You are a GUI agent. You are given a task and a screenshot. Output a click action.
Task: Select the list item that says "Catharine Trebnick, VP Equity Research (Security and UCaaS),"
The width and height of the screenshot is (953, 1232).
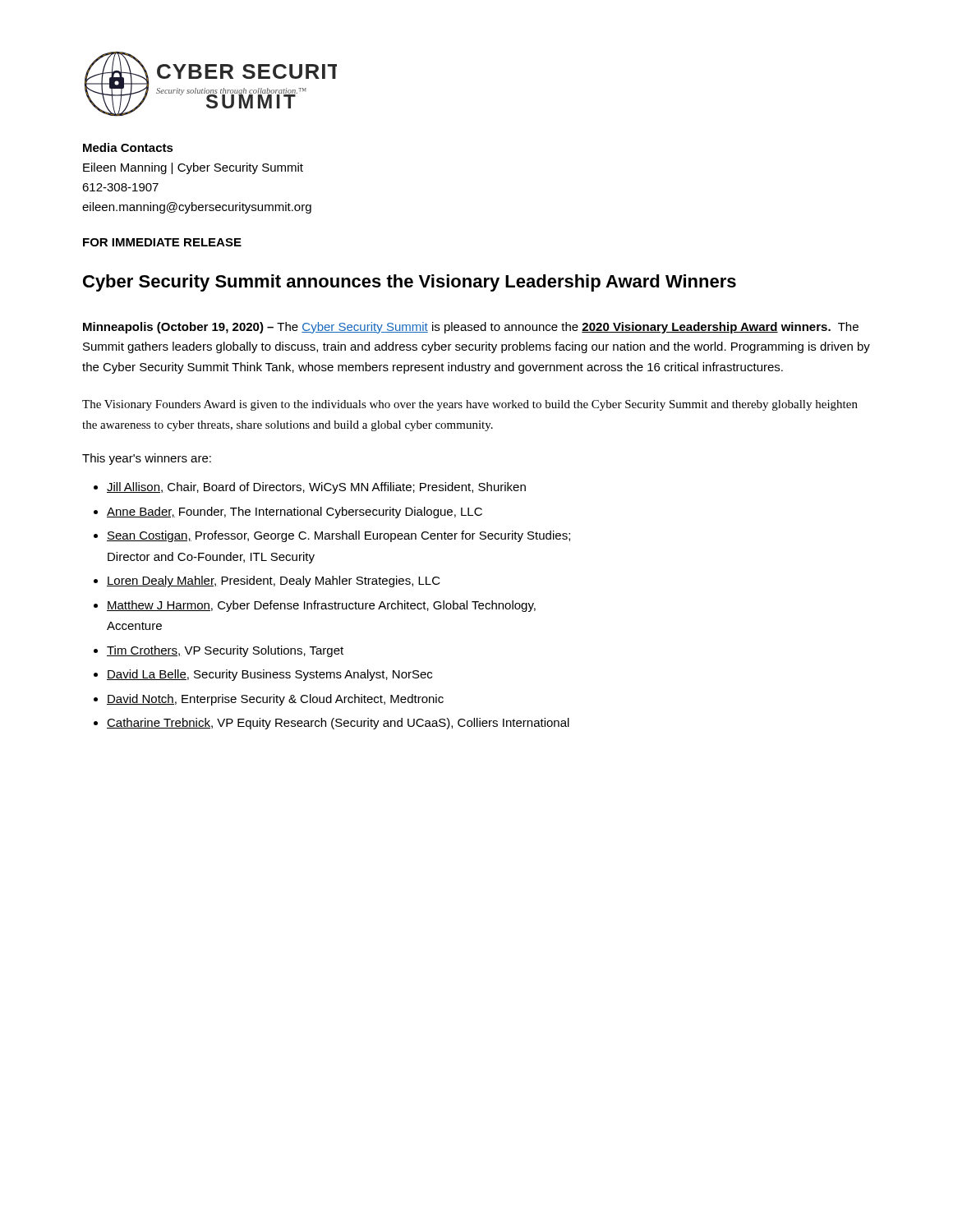point(338,723)
